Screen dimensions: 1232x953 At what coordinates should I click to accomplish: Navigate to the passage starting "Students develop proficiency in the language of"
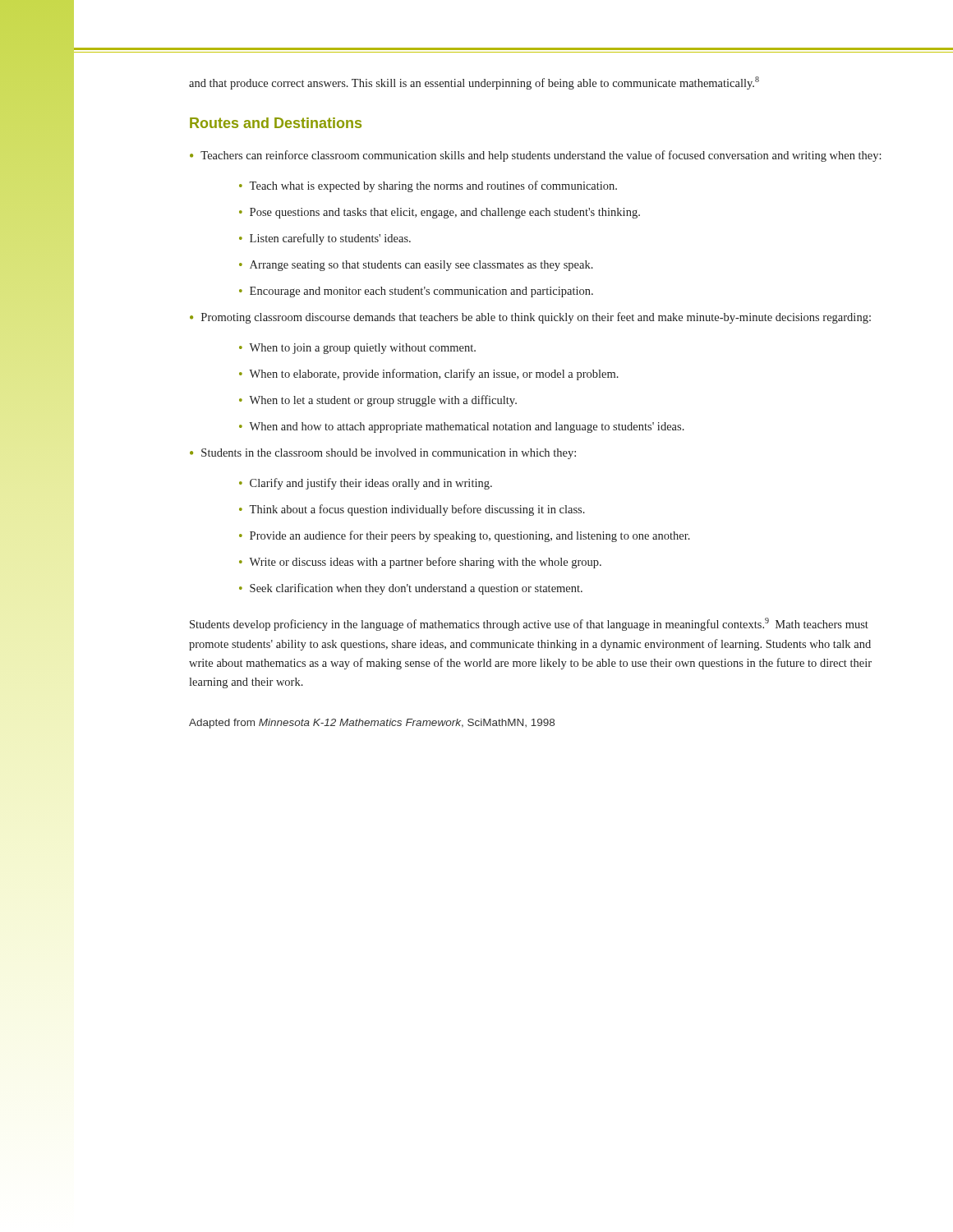(530, 652)
